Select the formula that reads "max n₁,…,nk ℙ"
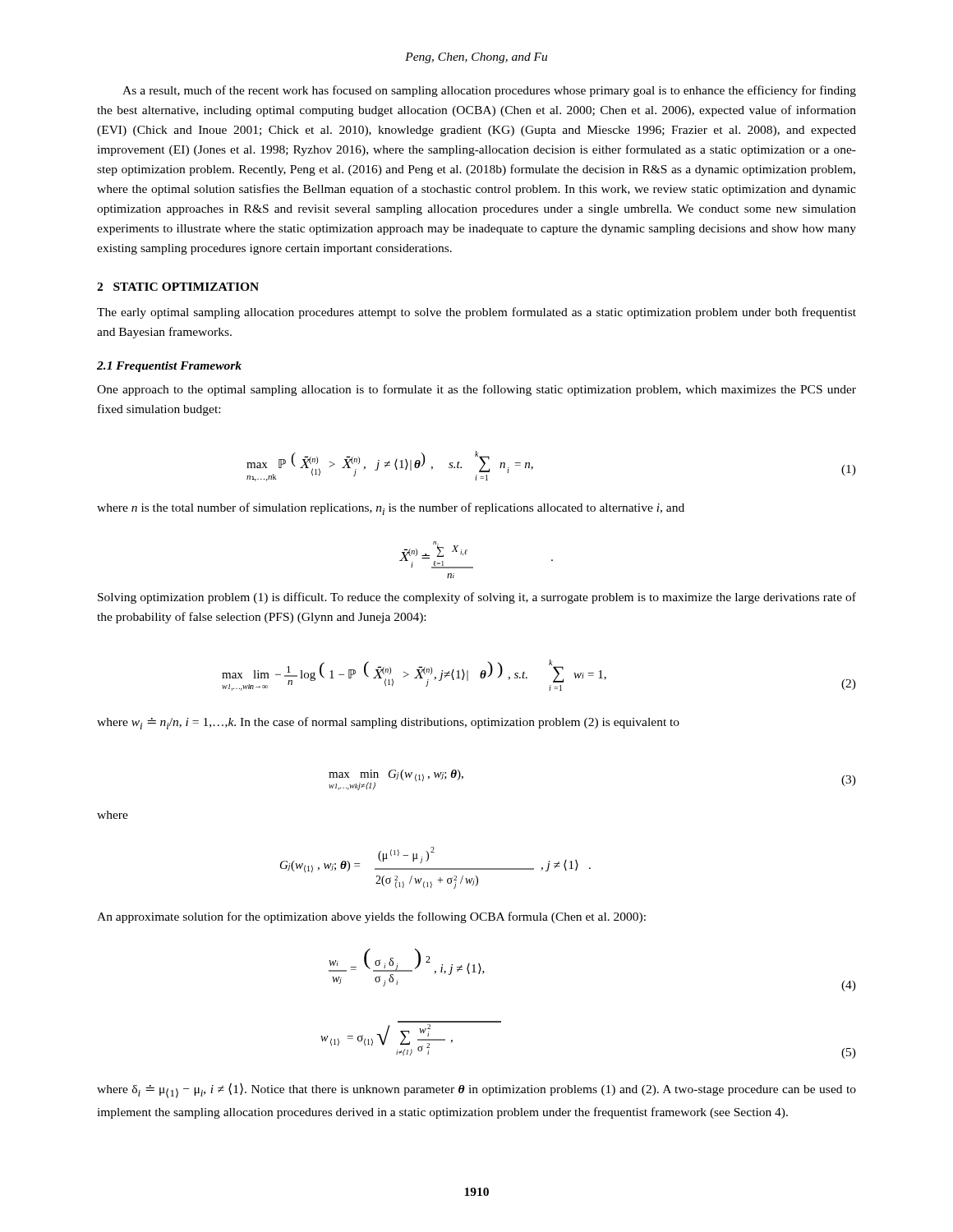This screenshot has height=1232, width=953. click(419, 466)
